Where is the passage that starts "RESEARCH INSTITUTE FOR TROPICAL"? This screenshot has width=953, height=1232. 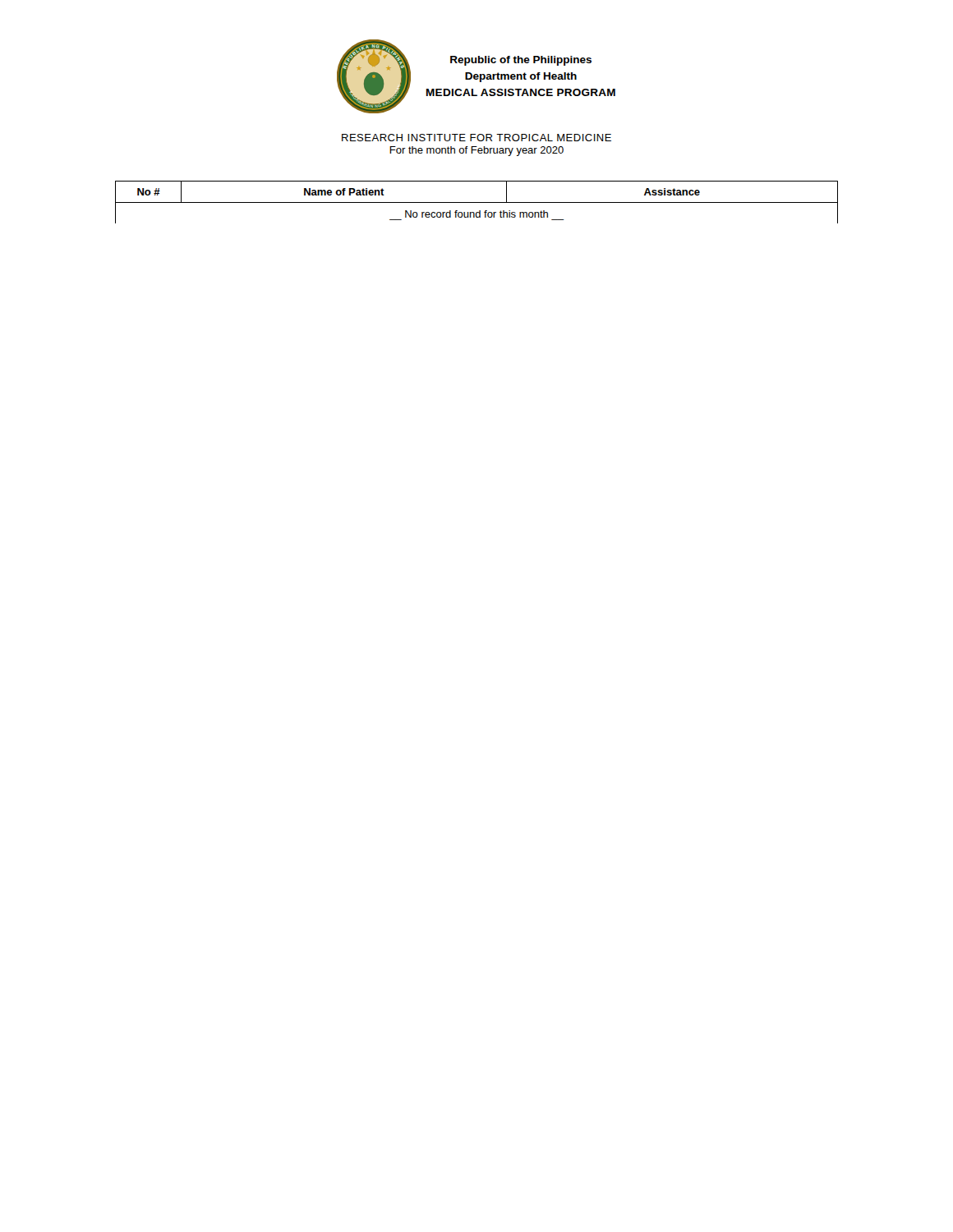[476, 144]
